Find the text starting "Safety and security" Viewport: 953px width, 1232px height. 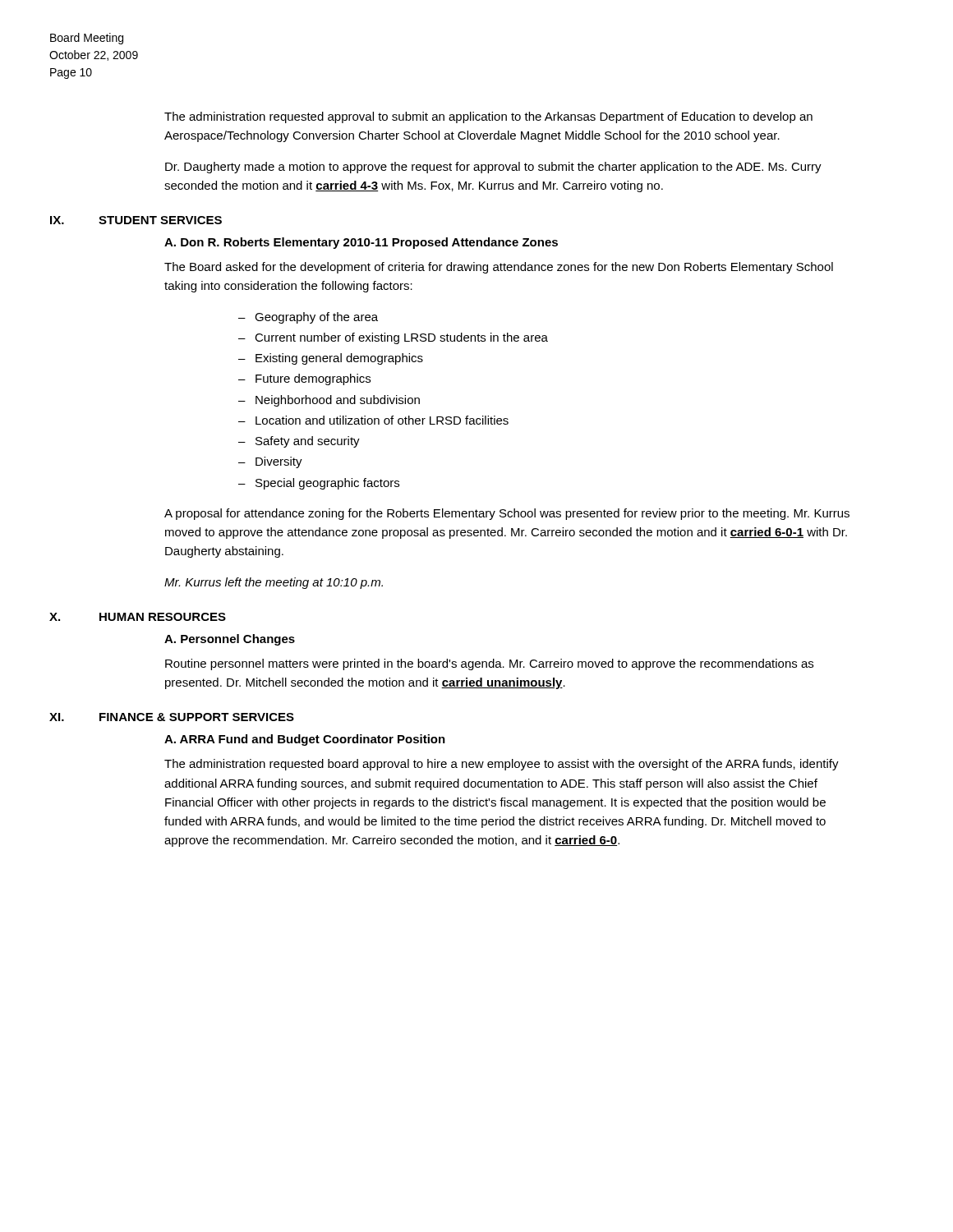pyautogui.click(x=307, y=441)
